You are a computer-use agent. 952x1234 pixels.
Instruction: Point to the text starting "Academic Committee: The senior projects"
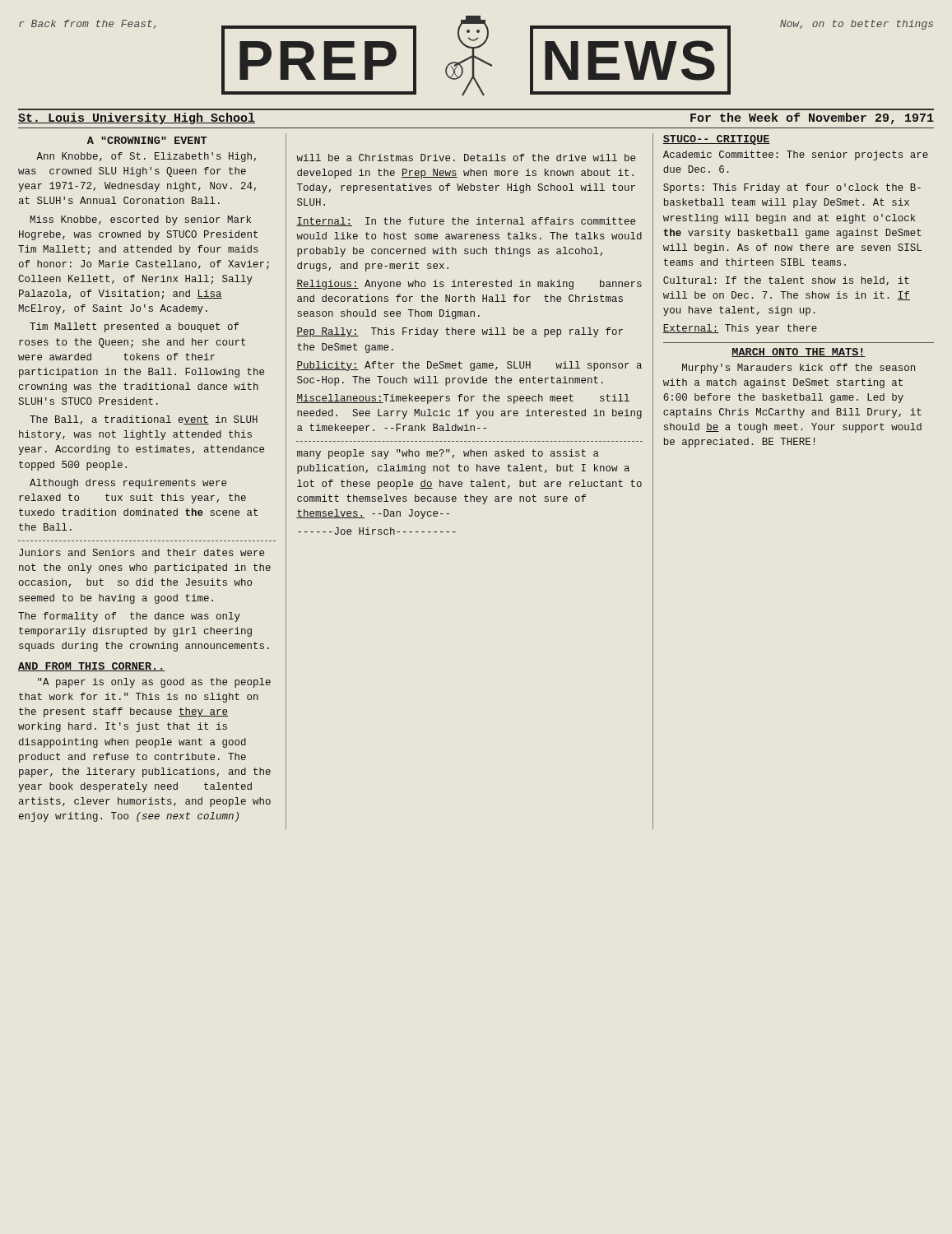[x=798, y=242]
